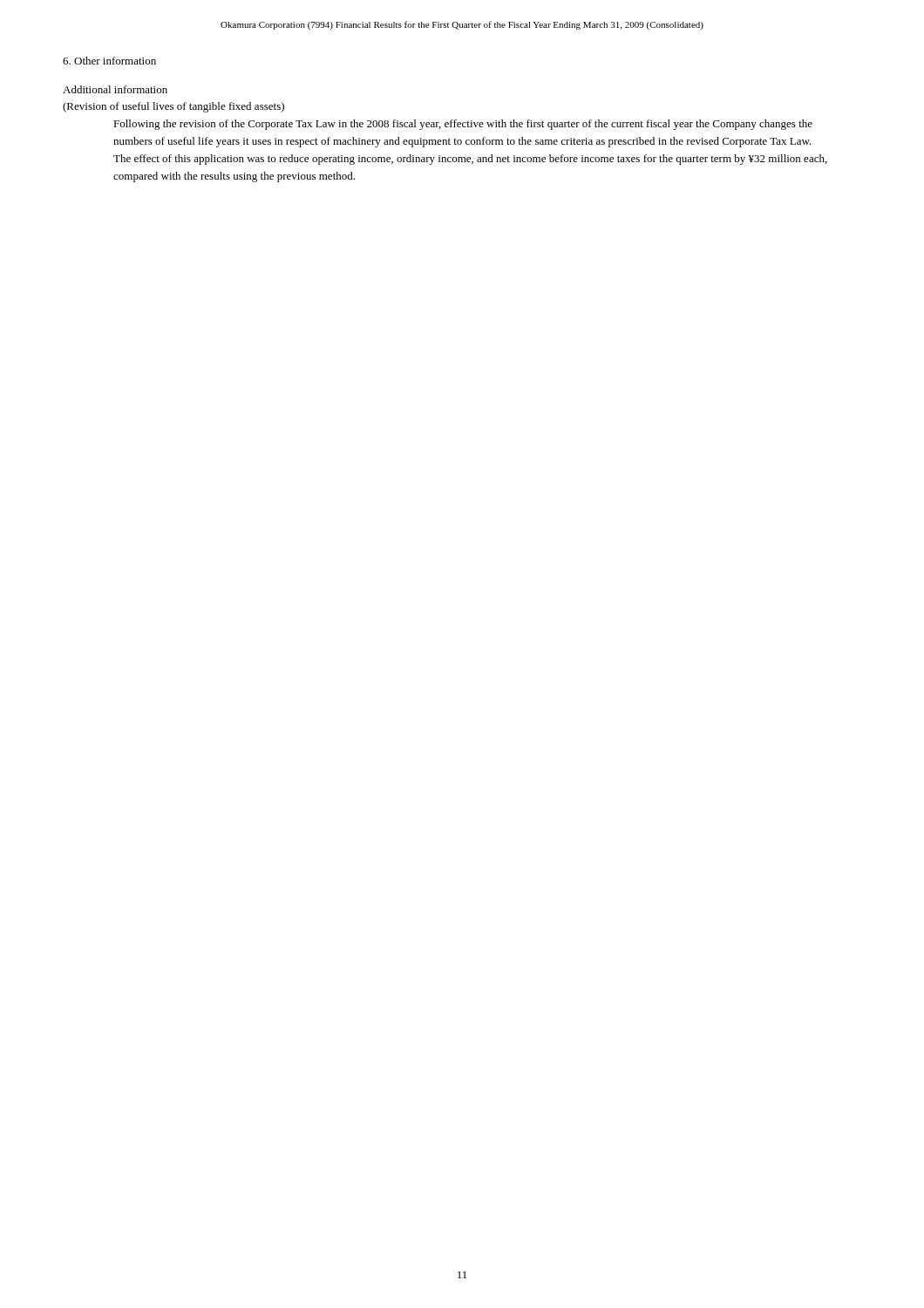Viewport: 924px width, 1308px height.
Task: Locate the element starting "6. Other information"
Action: coord(109,61)
